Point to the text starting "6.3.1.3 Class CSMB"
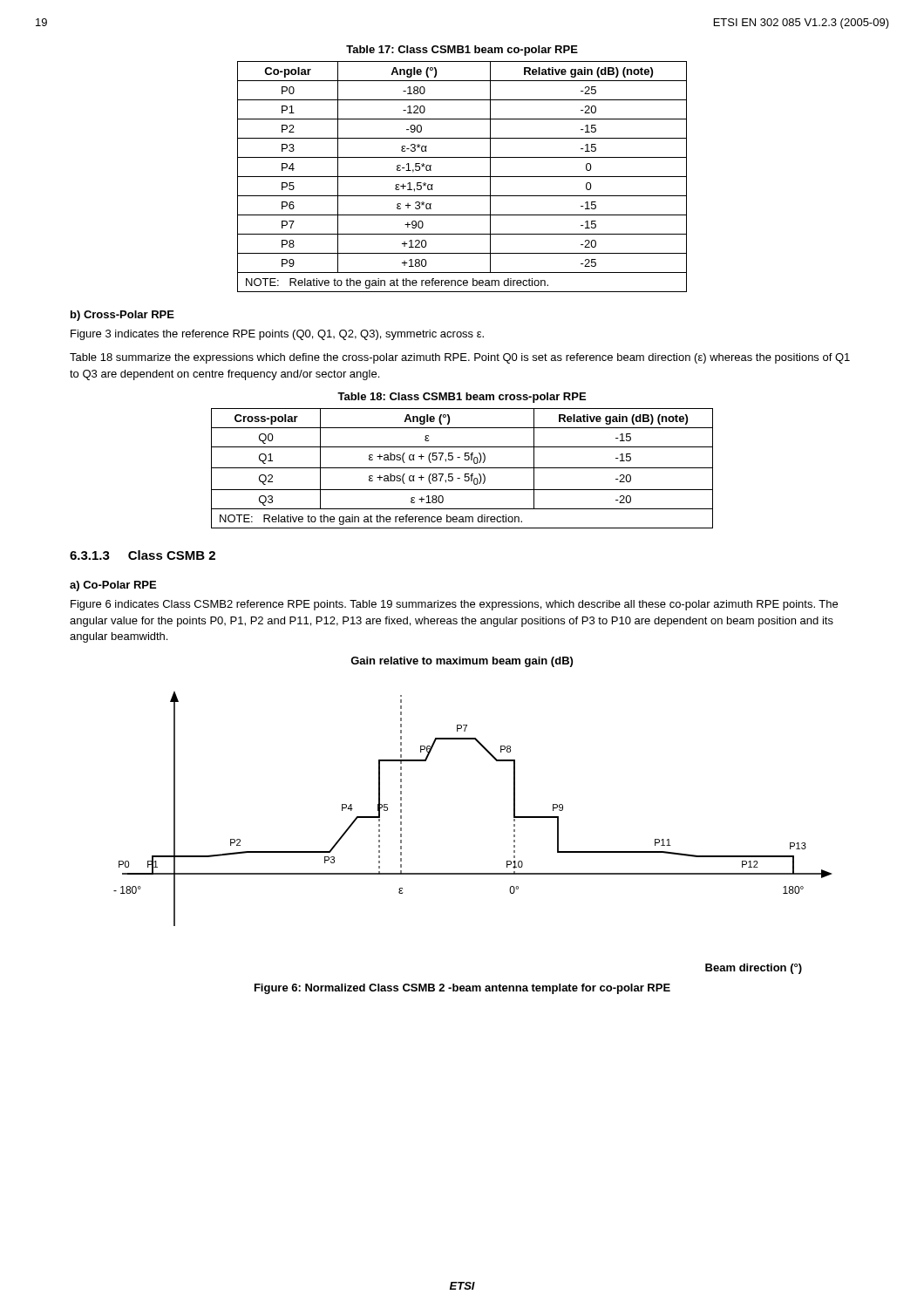The height and width of the screenshot is (1308, 924). 143,555
